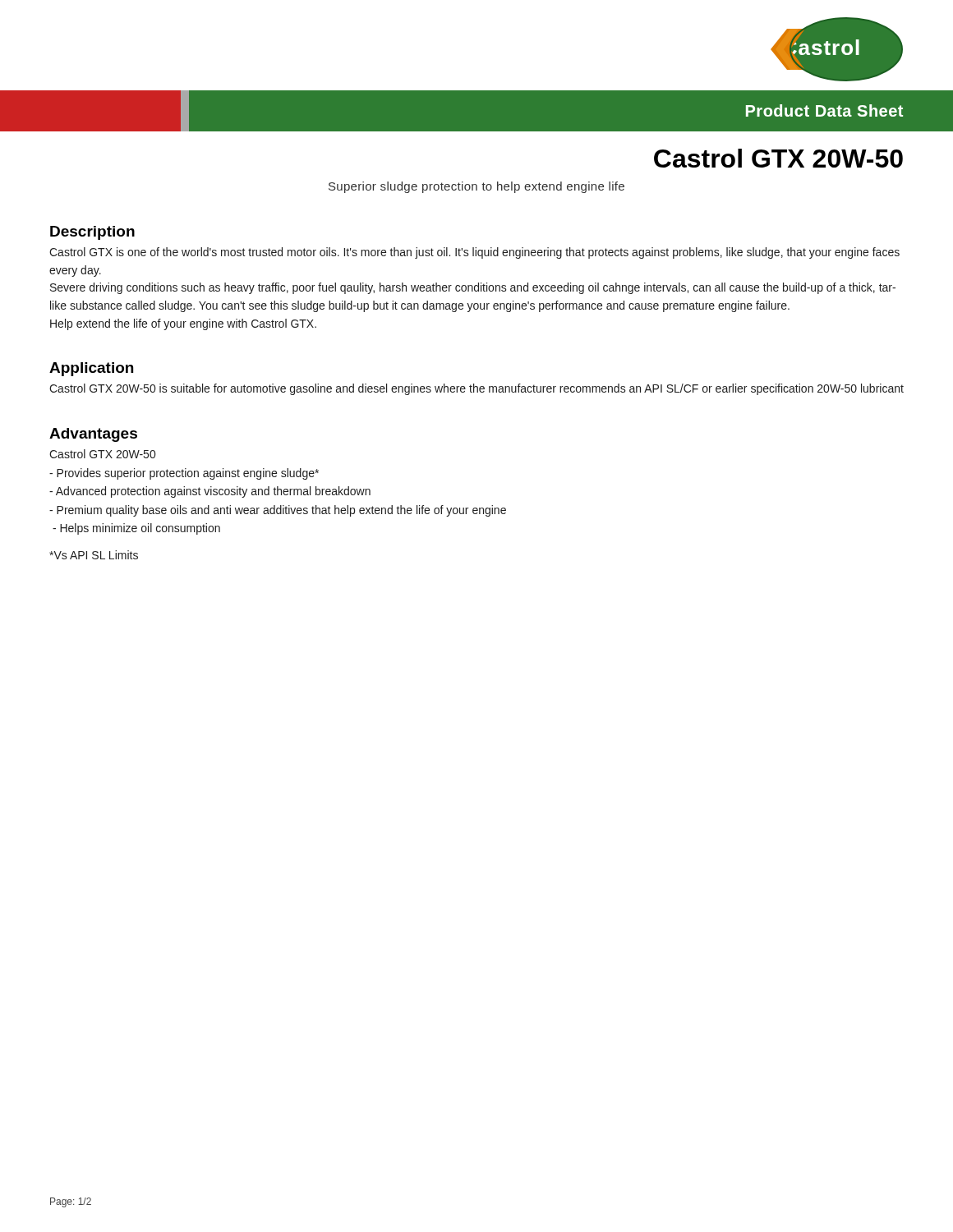This screenshot has height=1232, width=953.
Task: Select the text starting "Provides superior protection against engine sludge*"
Action: pyautogui.click(x=184, y=473)
